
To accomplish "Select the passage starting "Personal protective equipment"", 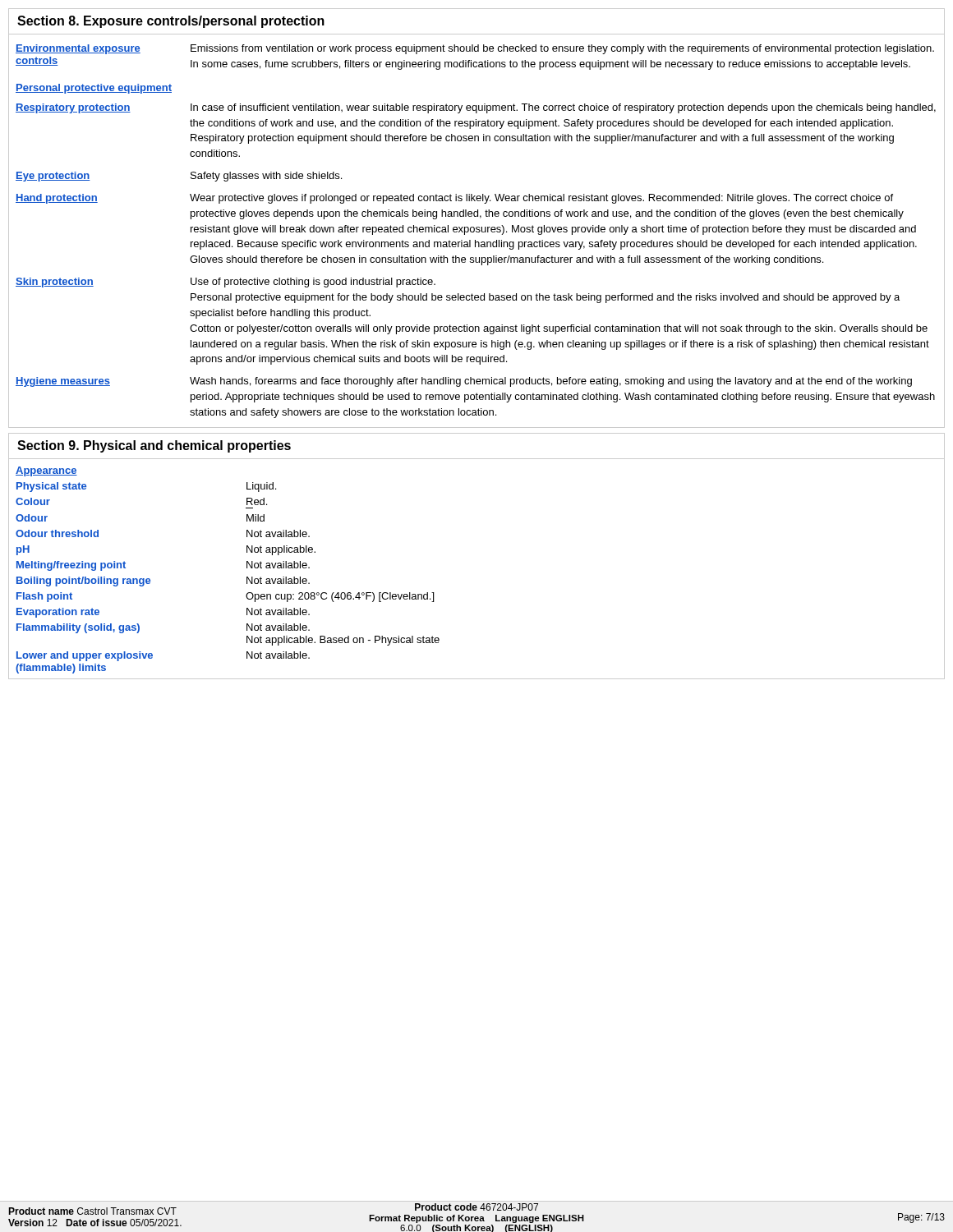I will coord(94,87).
